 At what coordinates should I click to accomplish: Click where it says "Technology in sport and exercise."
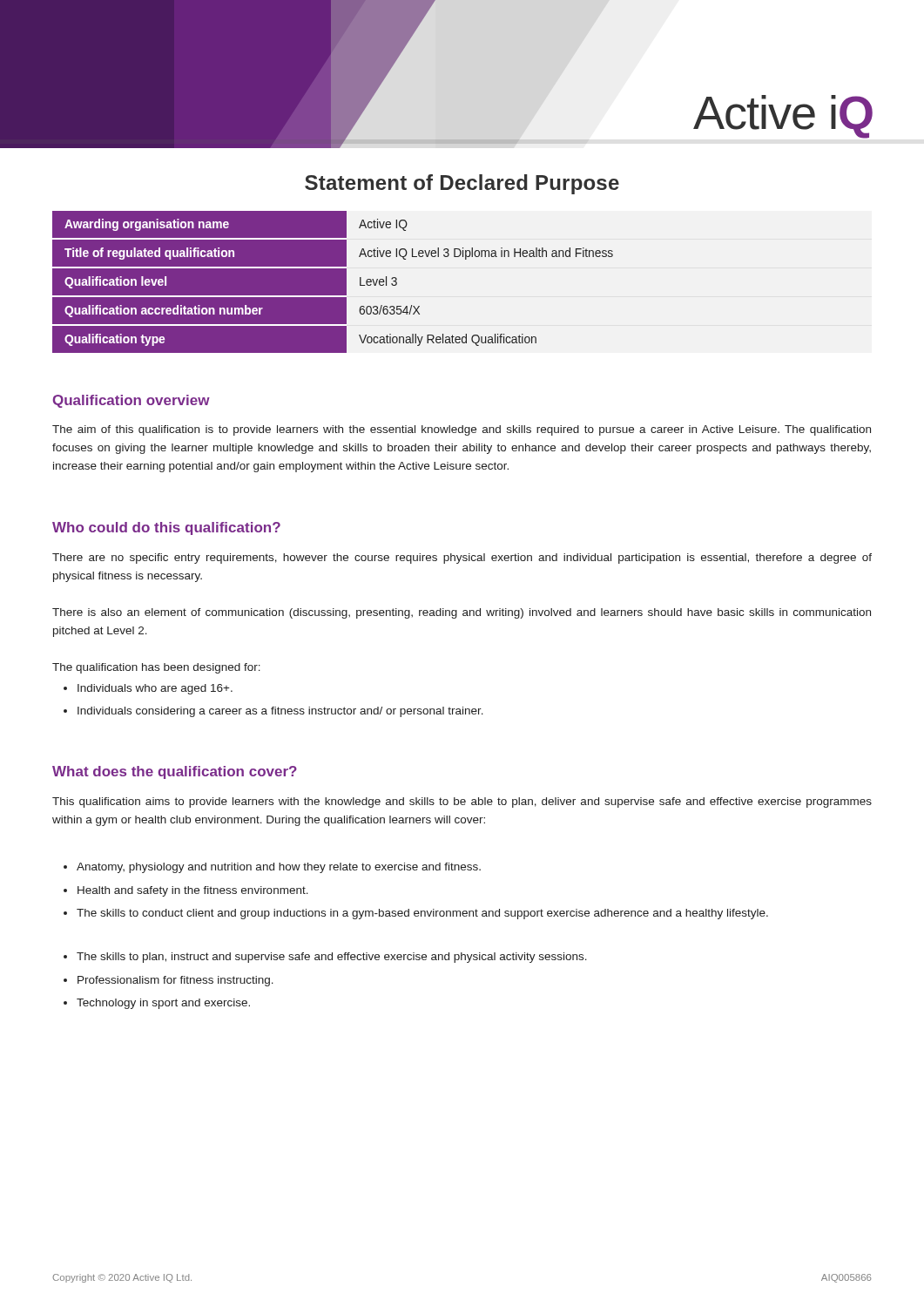(x=157, y=1004)
